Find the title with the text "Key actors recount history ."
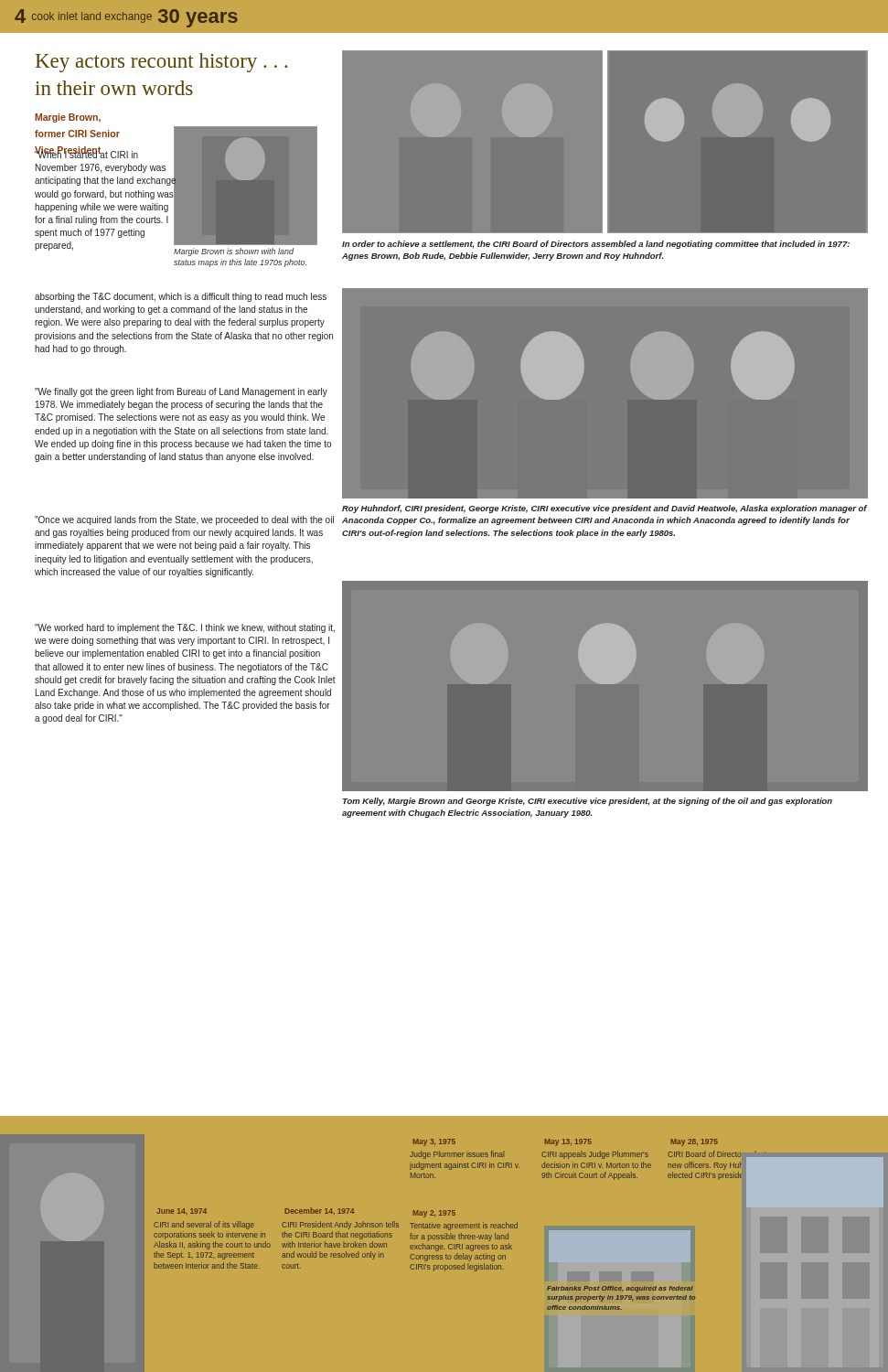 [190, 75]
